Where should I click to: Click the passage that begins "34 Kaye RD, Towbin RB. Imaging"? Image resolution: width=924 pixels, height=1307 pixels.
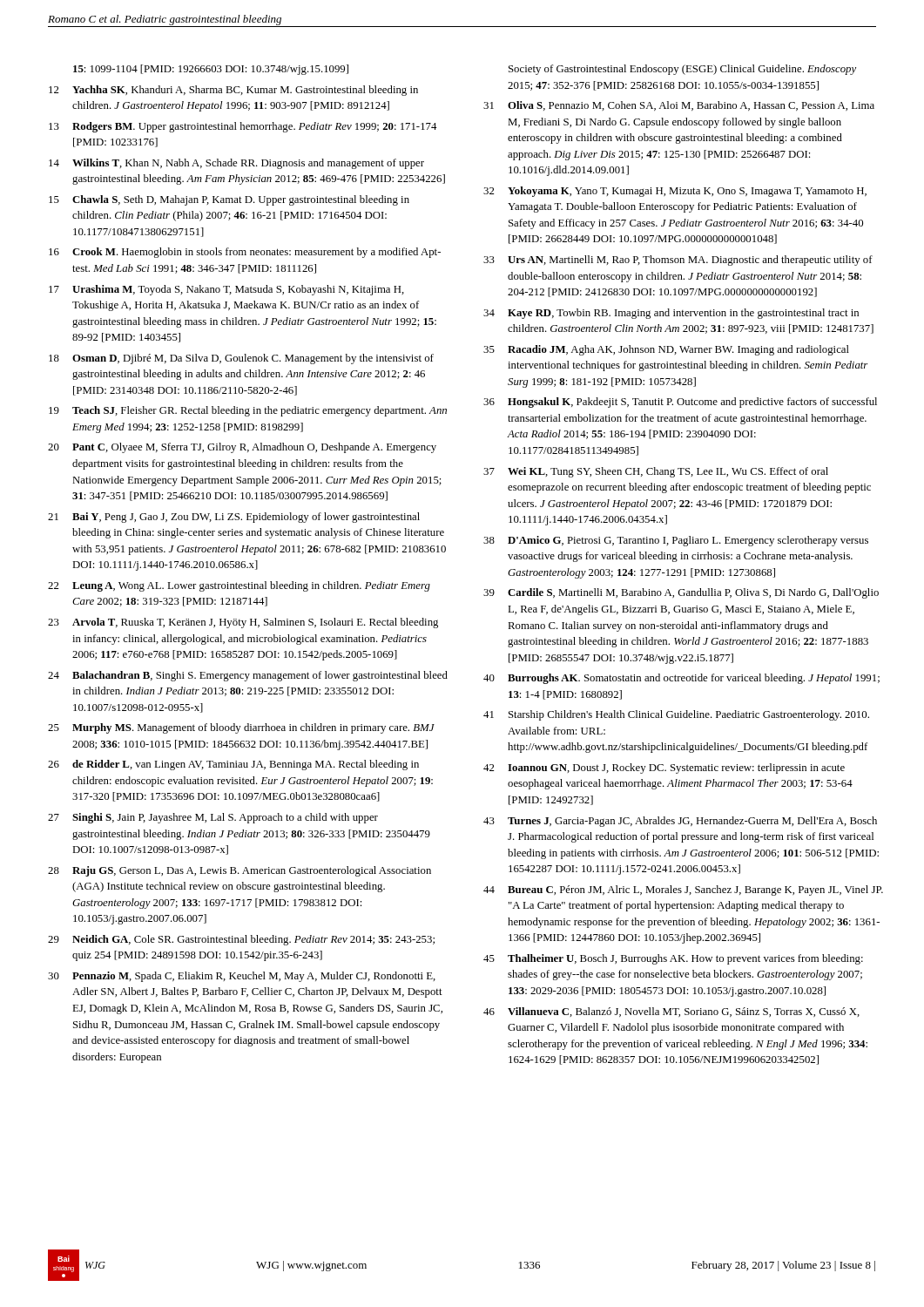684,321
